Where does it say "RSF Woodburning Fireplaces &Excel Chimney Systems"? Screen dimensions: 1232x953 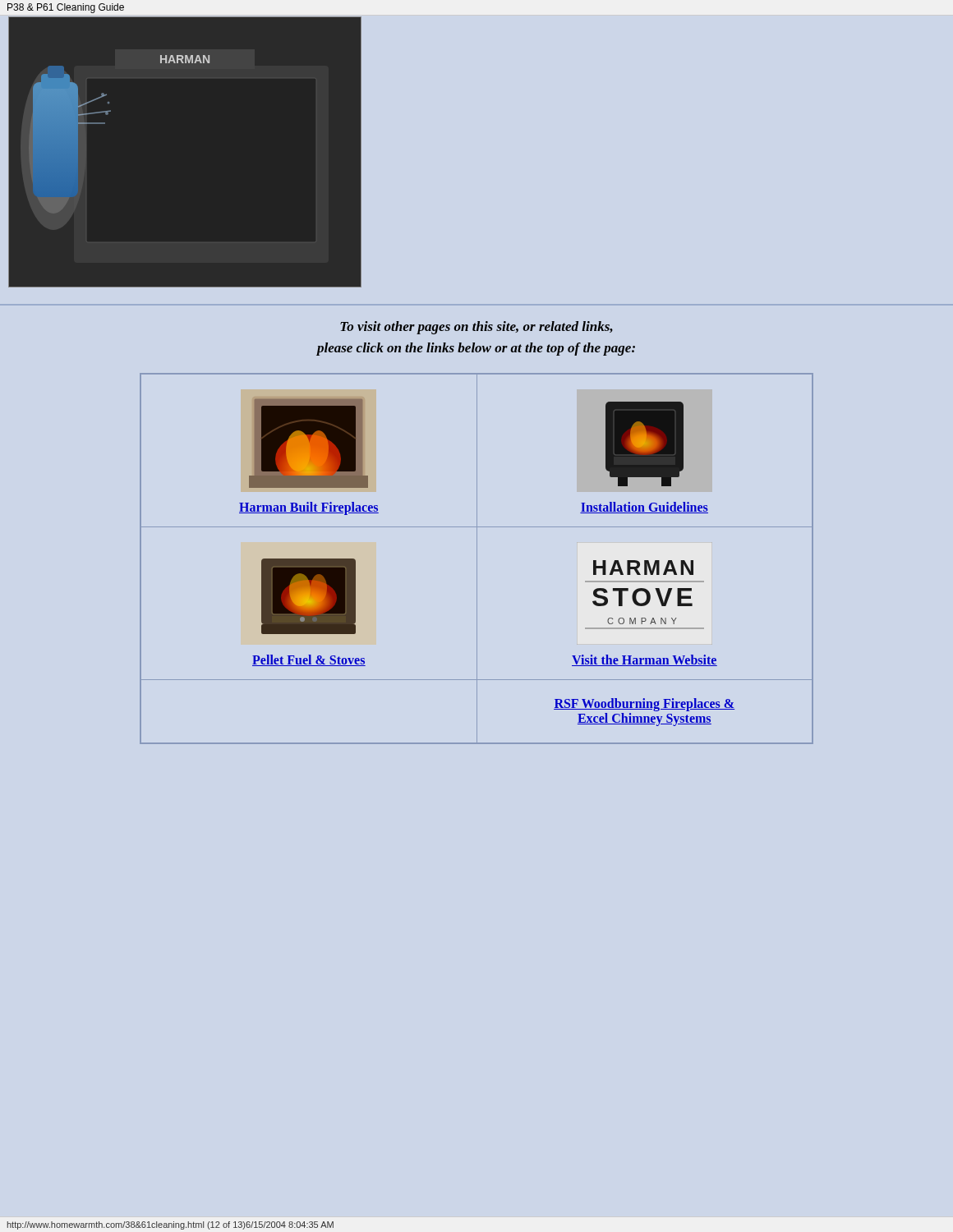pyautogui.click(x=644, y=711)
